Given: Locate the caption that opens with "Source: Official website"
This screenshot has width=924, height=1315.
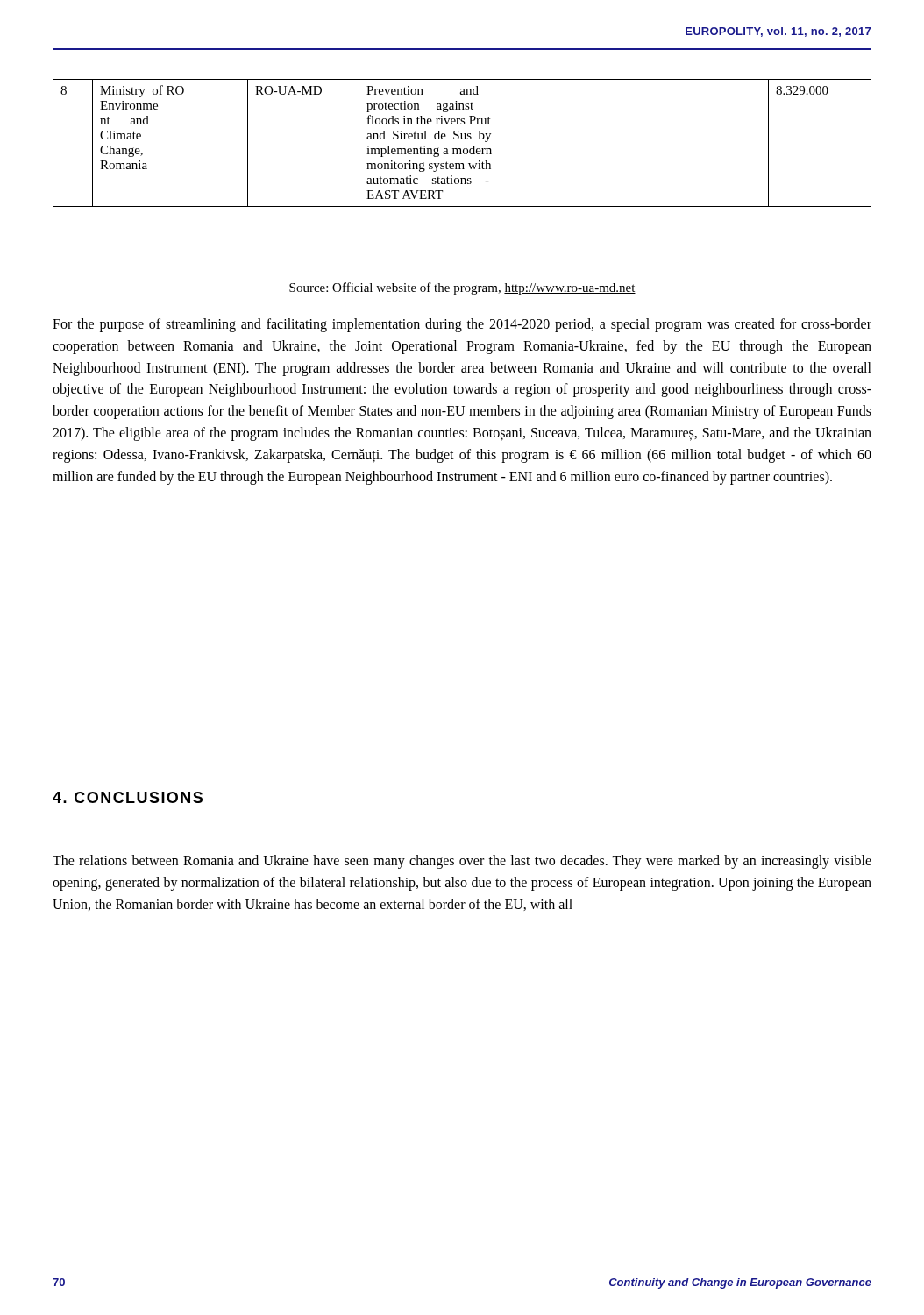Looking at the screenshot, I should point(462,288).
